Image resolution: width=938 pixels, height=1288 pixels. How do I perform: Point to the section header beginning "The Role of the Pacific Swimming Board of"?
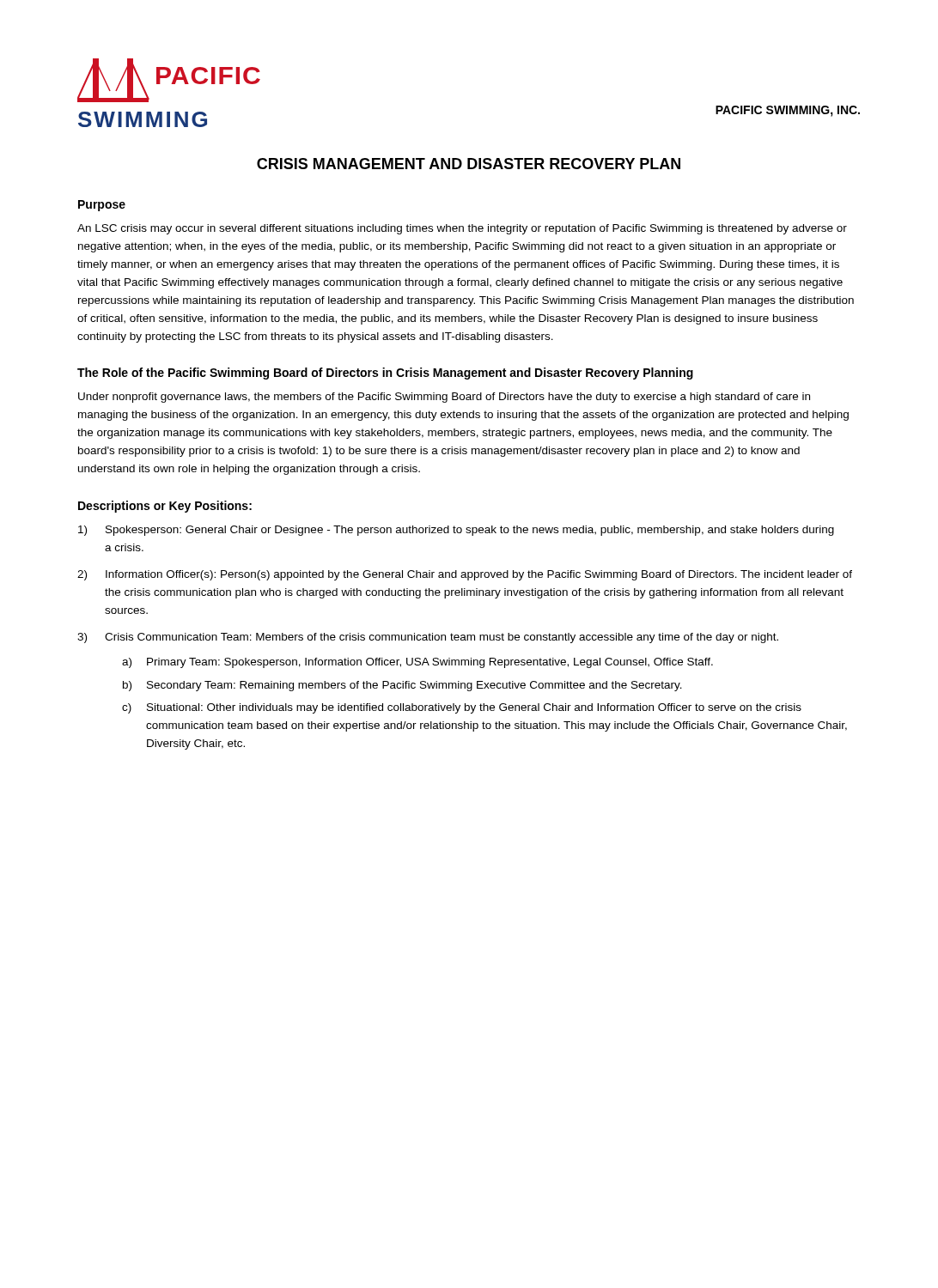pos(385,373)
